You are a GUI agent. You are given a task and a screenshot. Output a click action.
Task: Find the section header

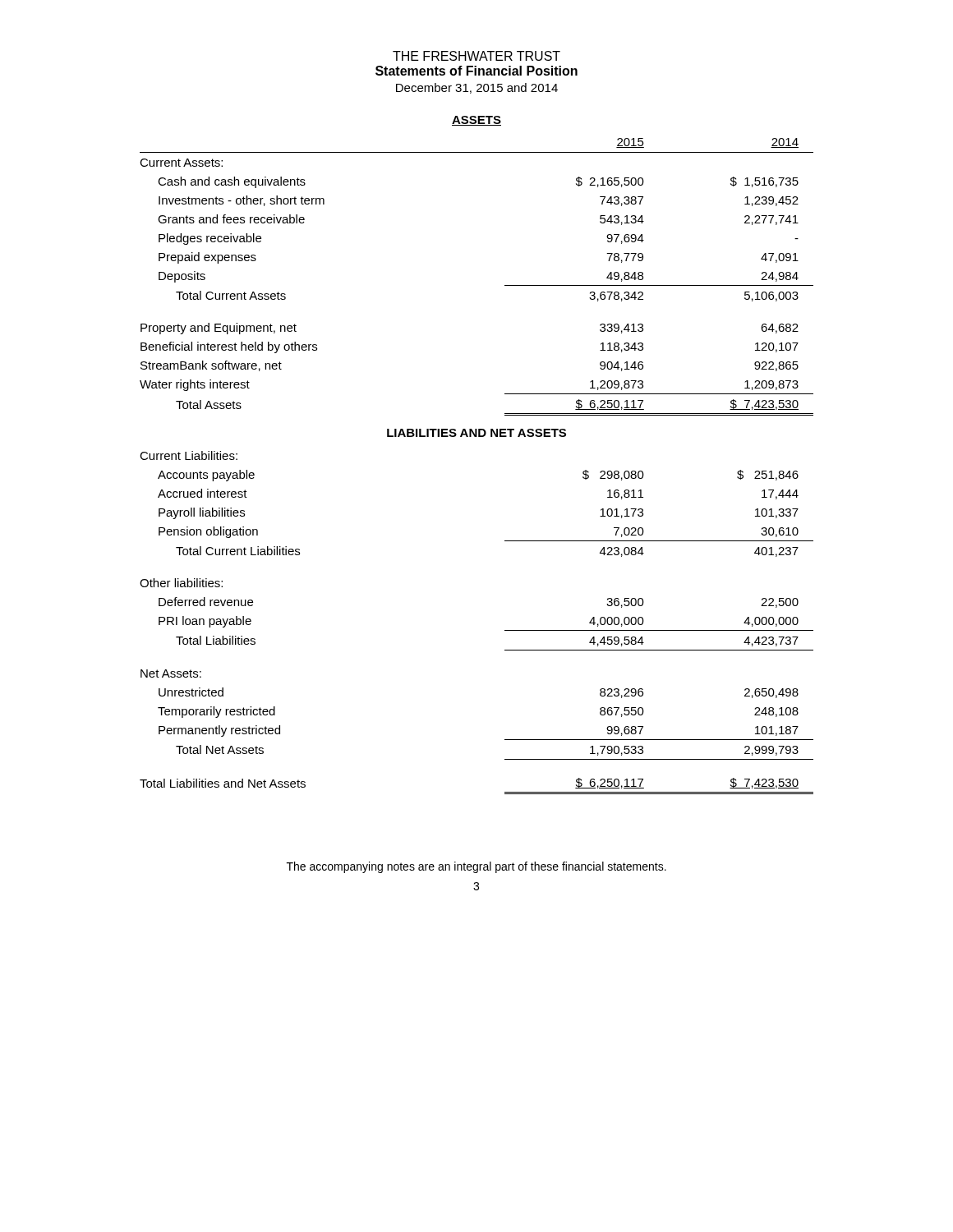click(x=476, y=120)
